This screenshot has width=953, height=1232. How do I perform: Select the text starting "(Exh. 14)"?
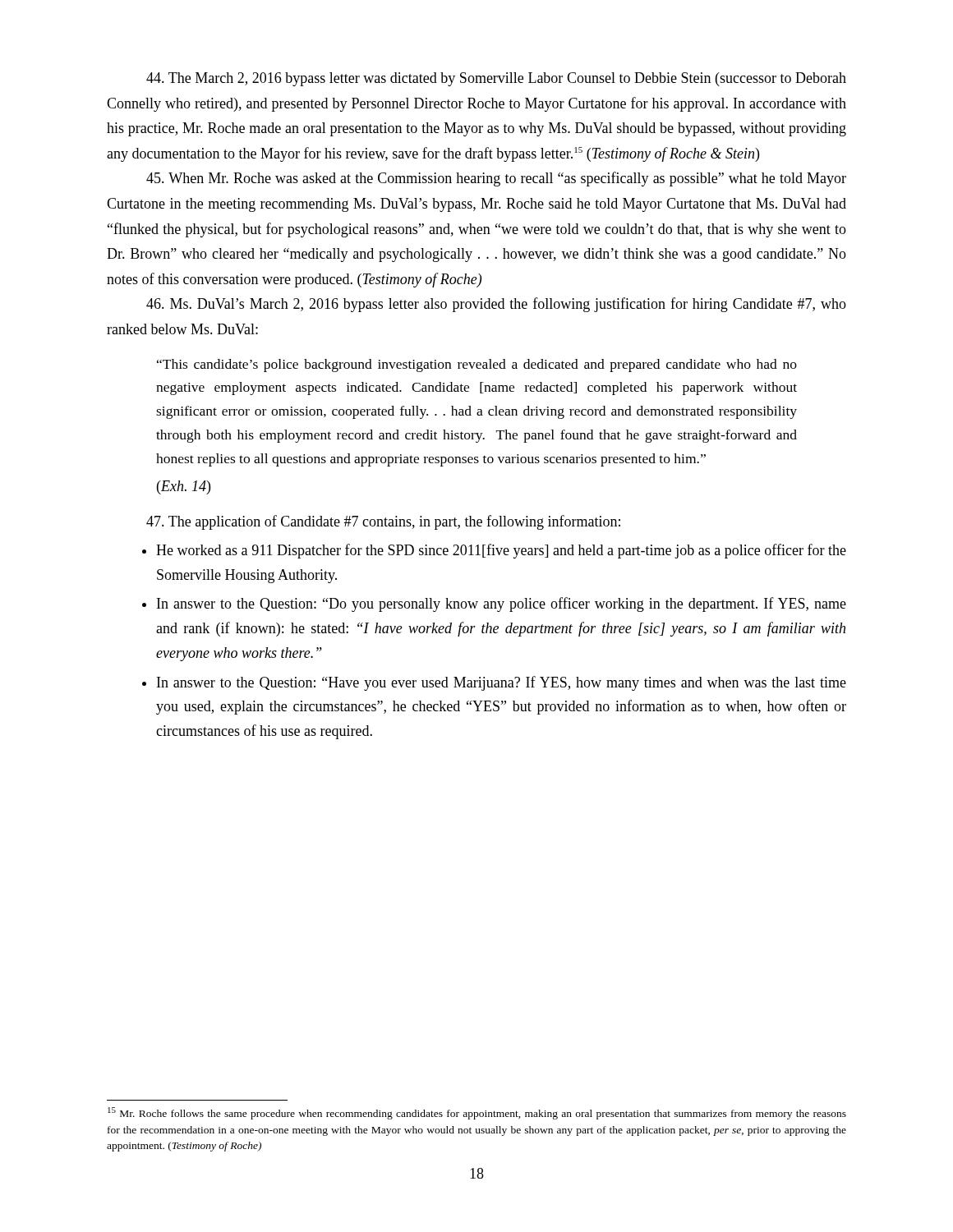(x=184, y=486)
